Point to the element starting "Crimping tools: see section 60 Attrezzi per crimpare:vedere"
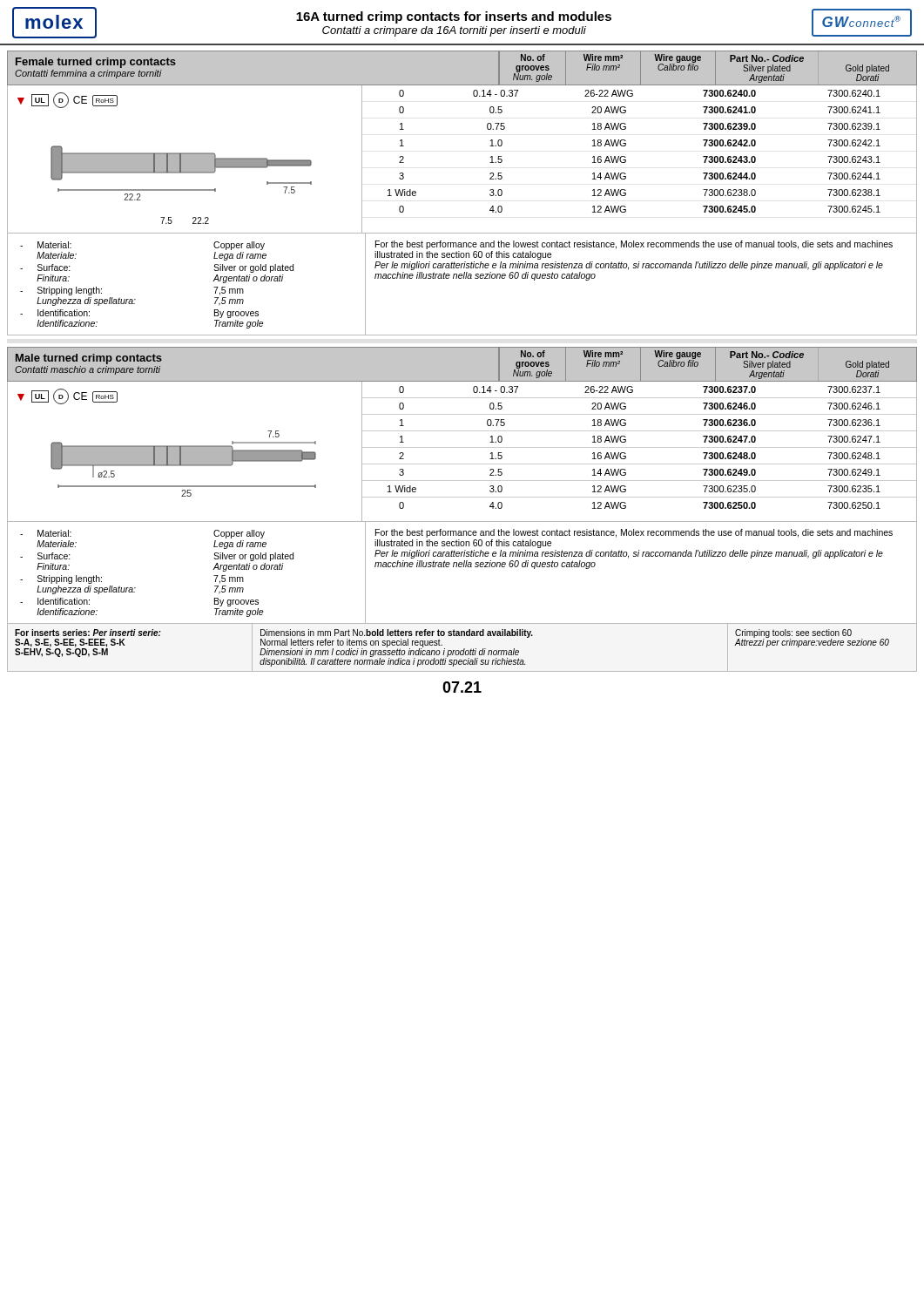The image size is (924, 1307). (812, 638)
